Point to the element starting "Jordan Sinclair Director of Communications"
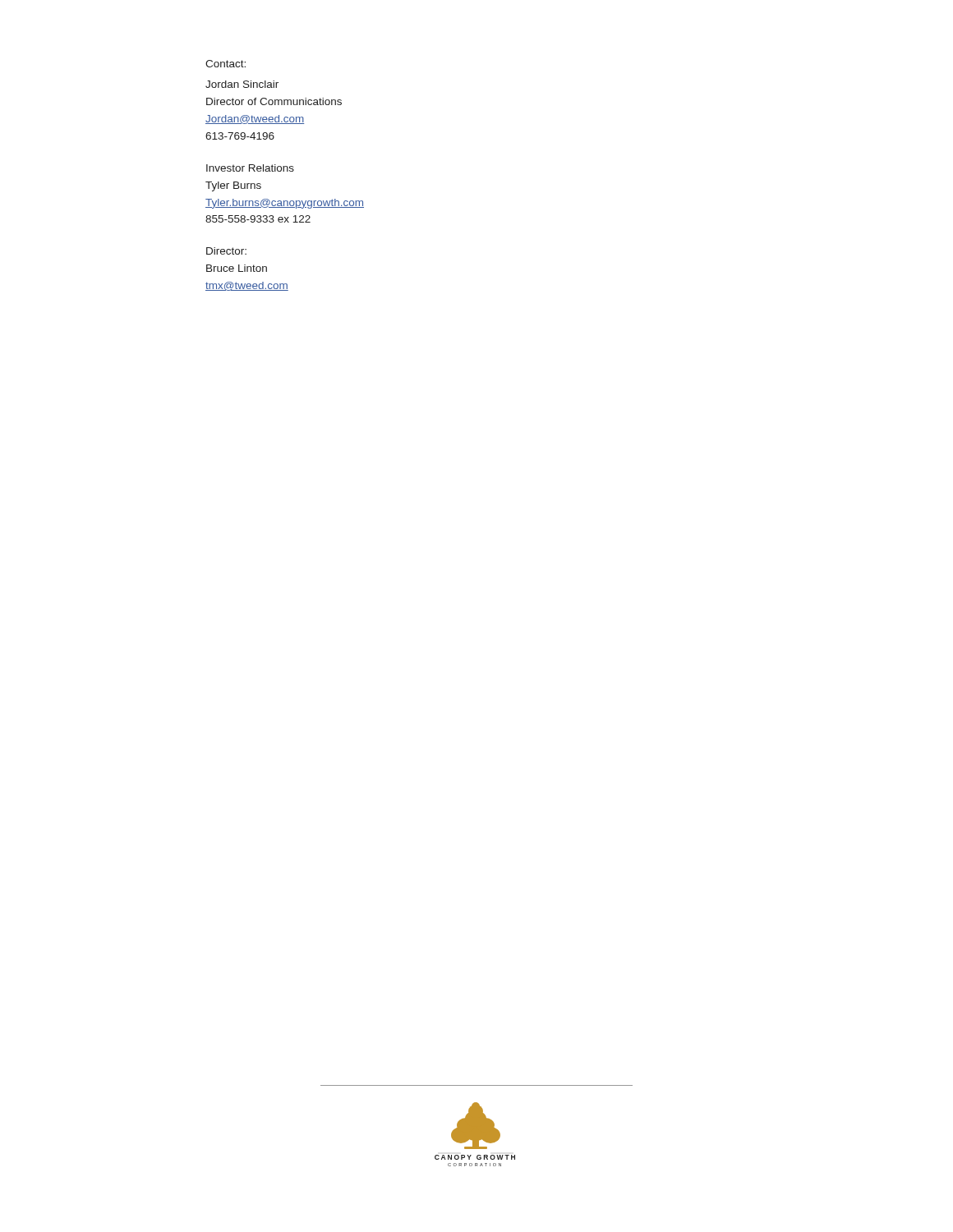This screenshot has height=1232, width=953. pyautogui.click(x=274, y=110)
